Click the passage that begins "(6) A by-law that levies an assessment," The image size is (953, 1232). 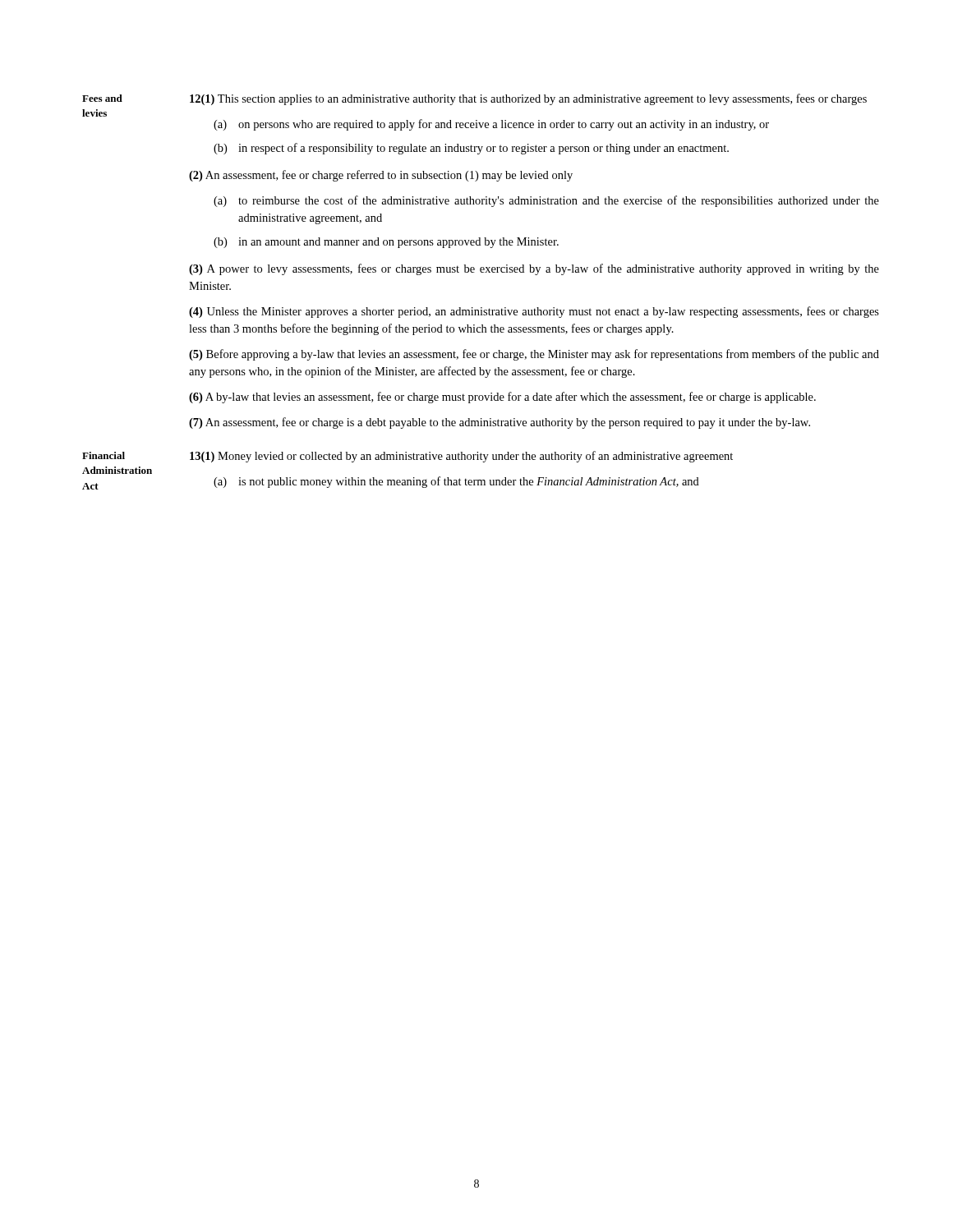coord(534,397)
